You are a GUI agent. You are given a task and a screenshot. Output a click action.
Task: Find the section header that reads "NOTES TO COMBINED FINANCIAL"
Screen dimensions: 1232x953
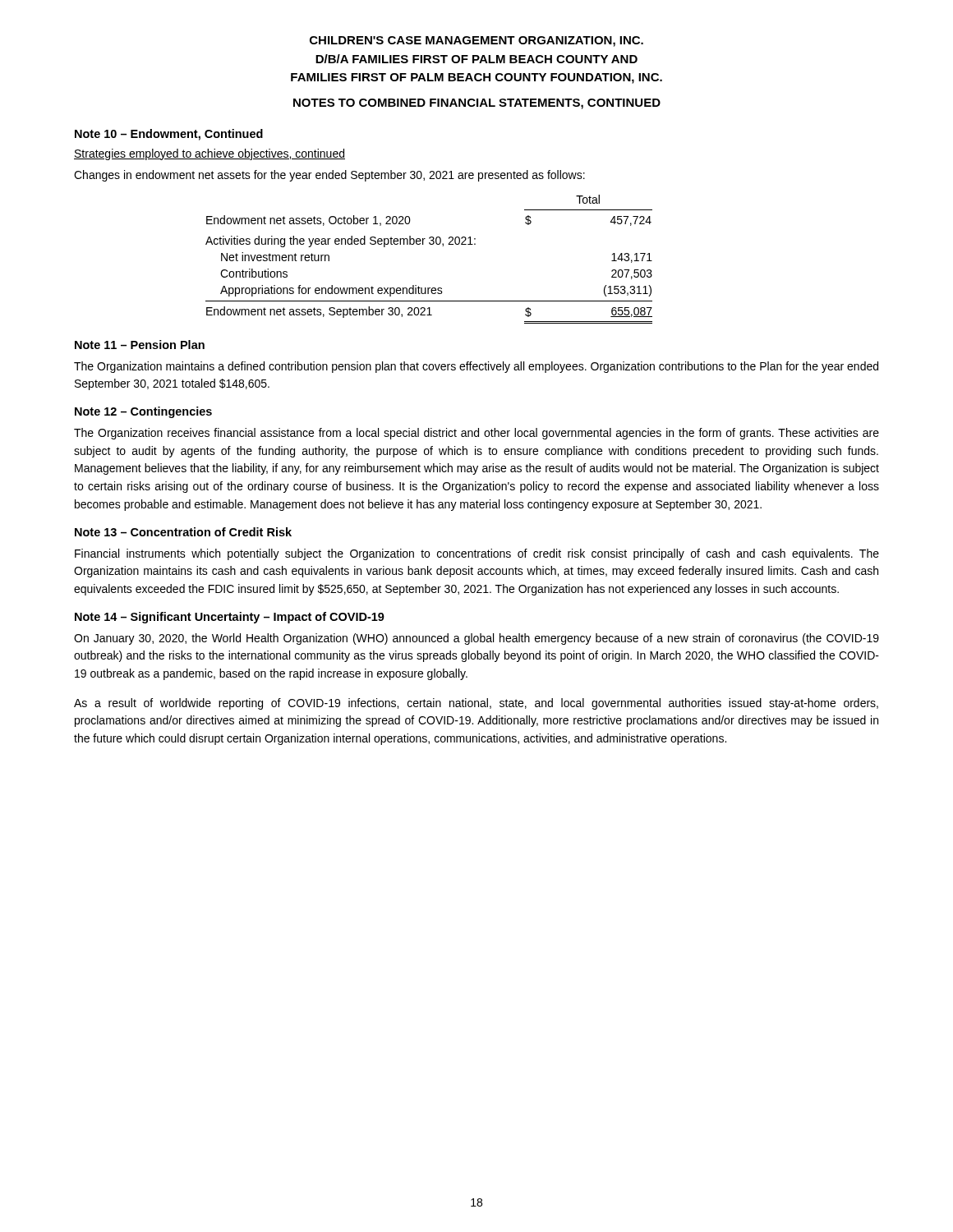point(476,102)
